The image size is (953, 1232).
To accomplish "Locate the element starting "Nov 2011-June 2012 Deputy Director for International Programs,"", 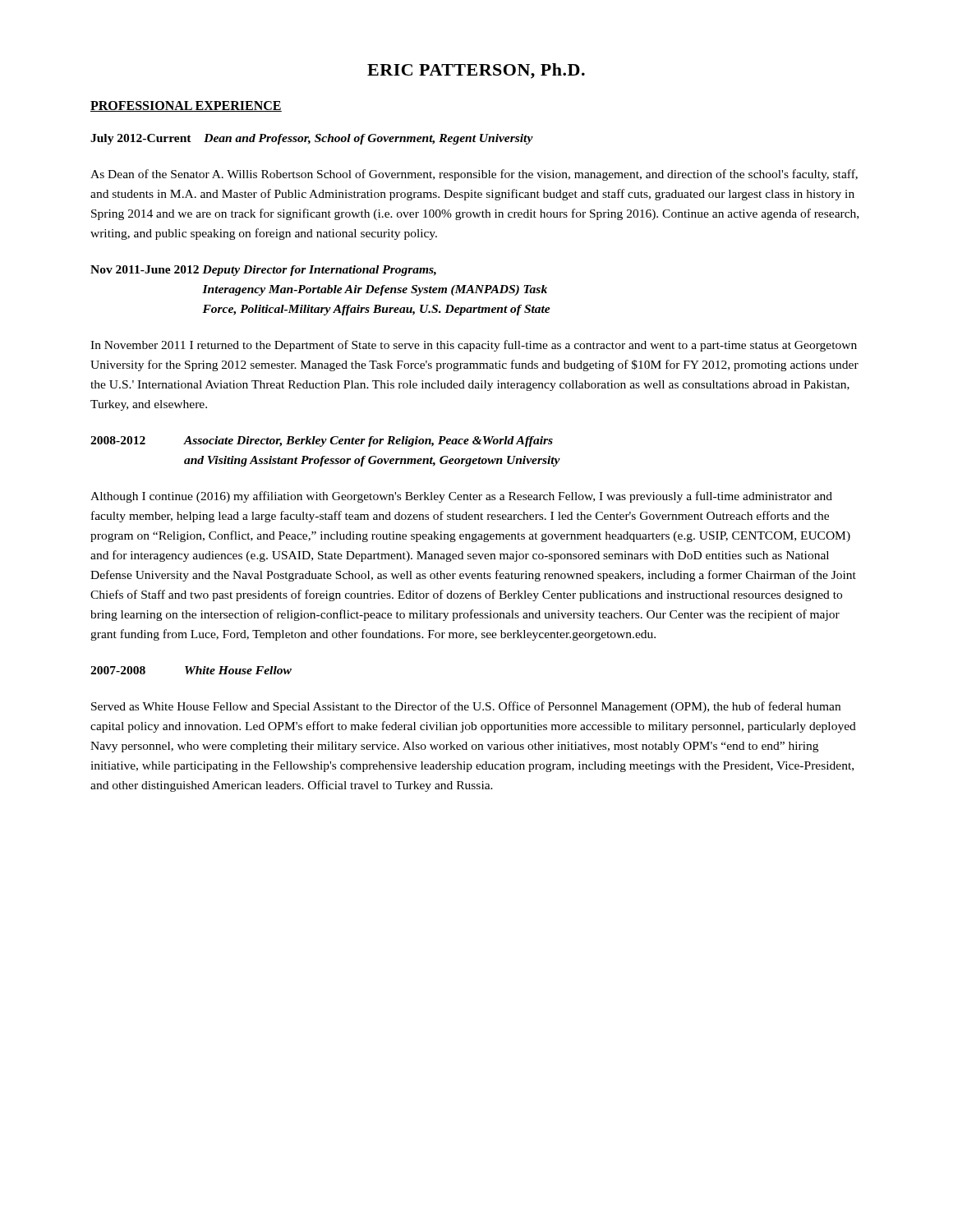I will click(x=320, y=289).
